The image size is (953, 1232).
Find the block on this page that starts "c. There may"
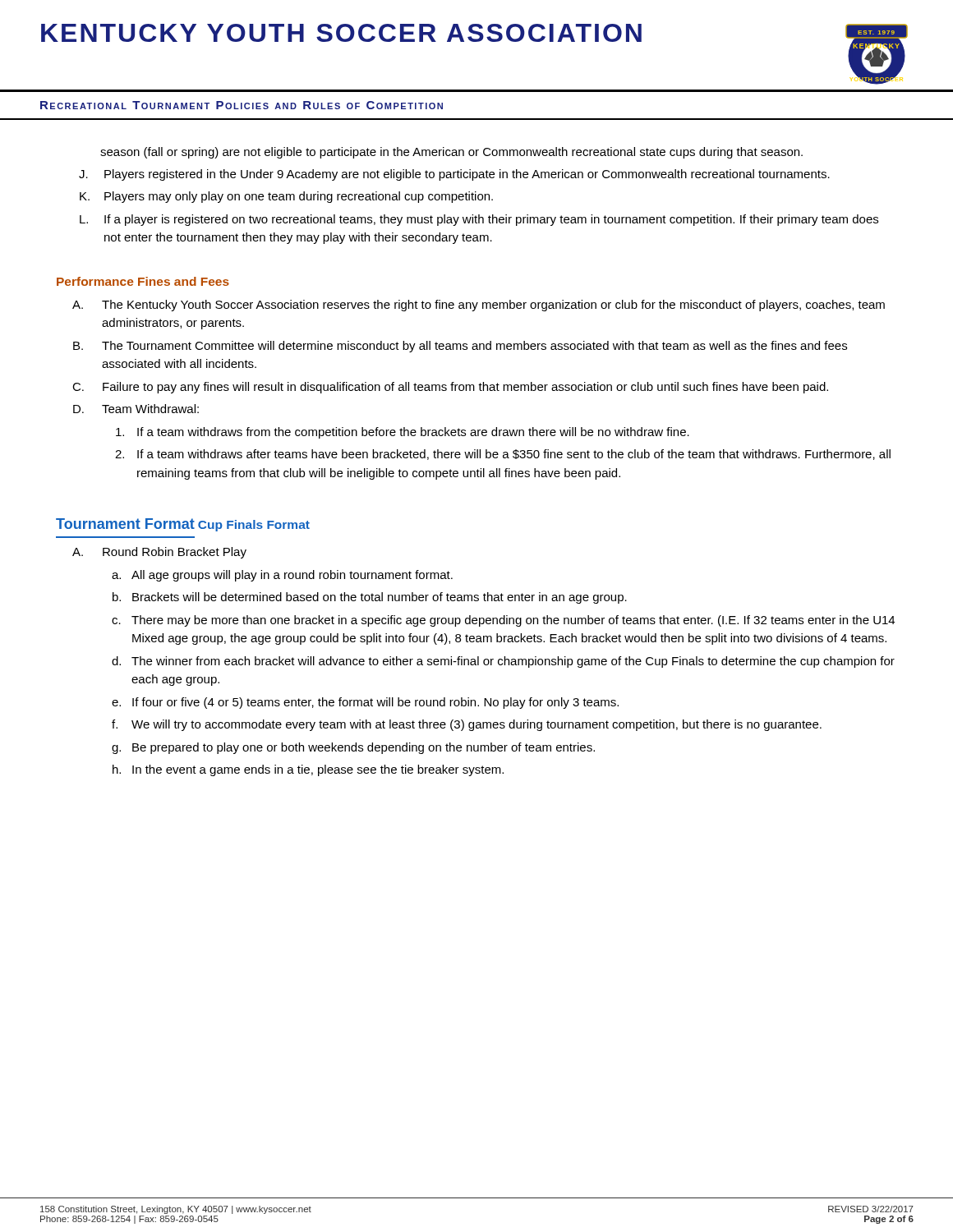click(x=504, y=629)
